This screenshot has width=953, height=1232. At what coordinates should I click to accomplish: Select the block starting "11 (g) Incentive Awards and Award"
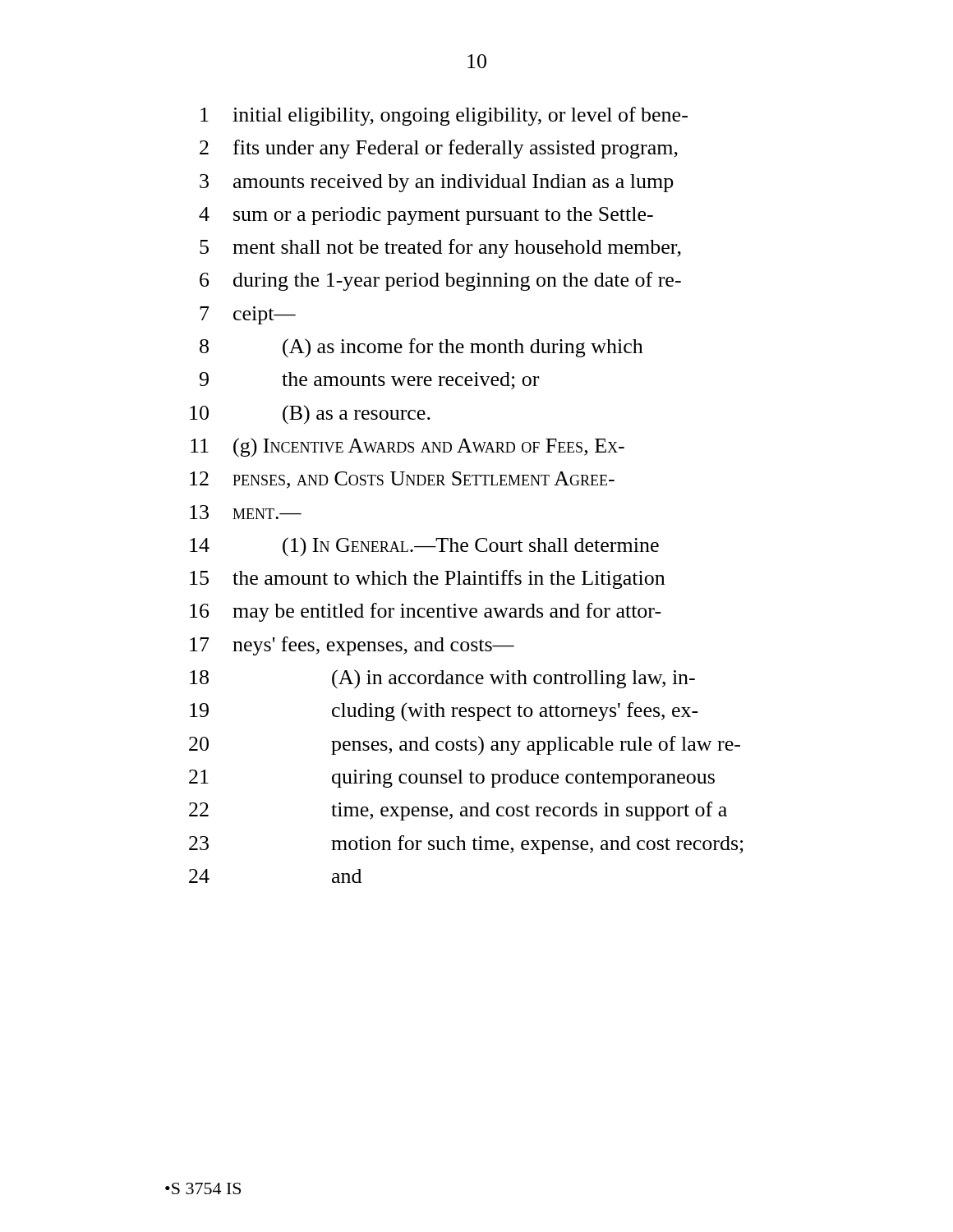(493, 446)
